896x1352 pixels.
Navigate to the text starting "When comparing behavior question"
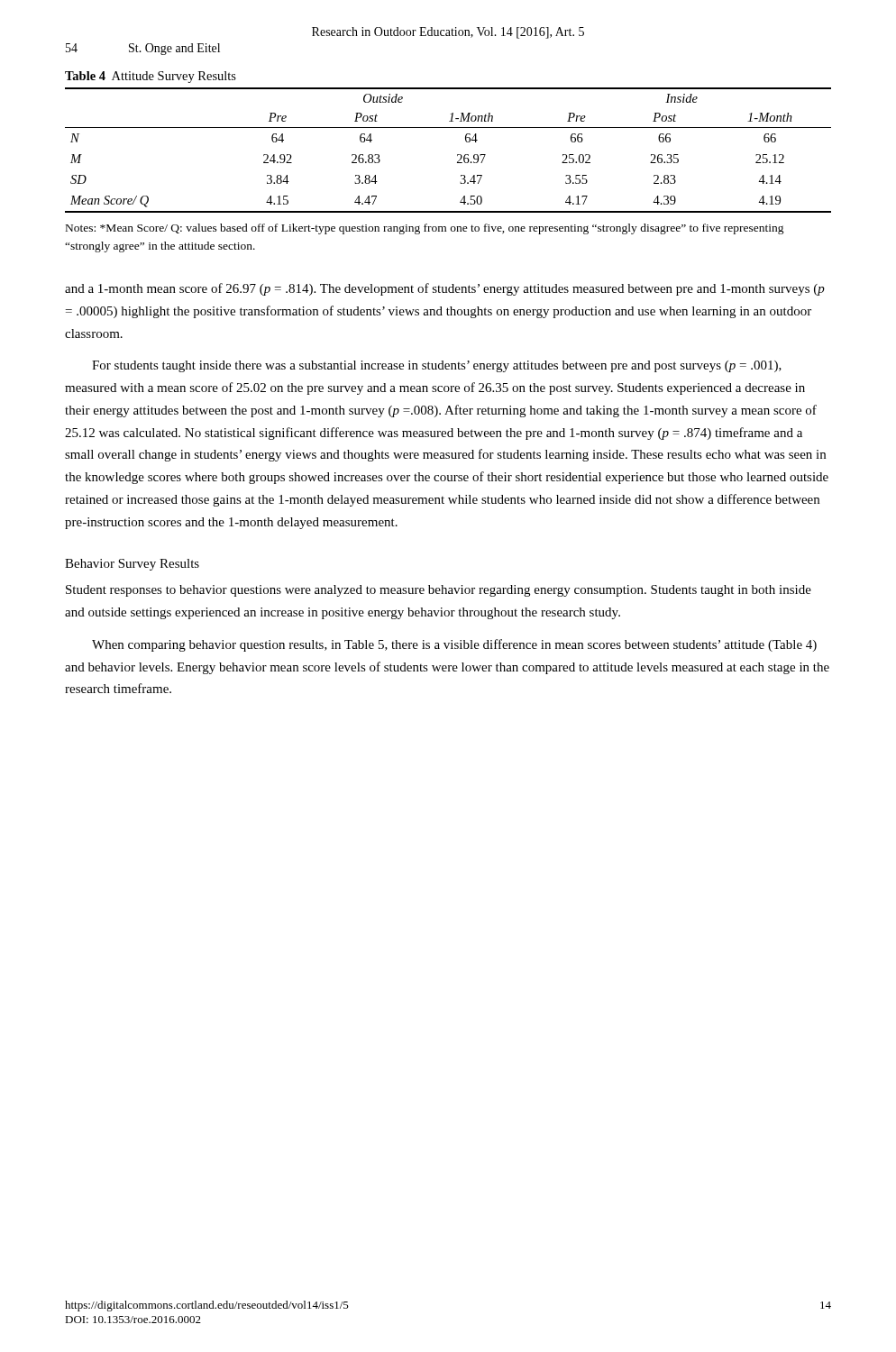coord(447,667)
